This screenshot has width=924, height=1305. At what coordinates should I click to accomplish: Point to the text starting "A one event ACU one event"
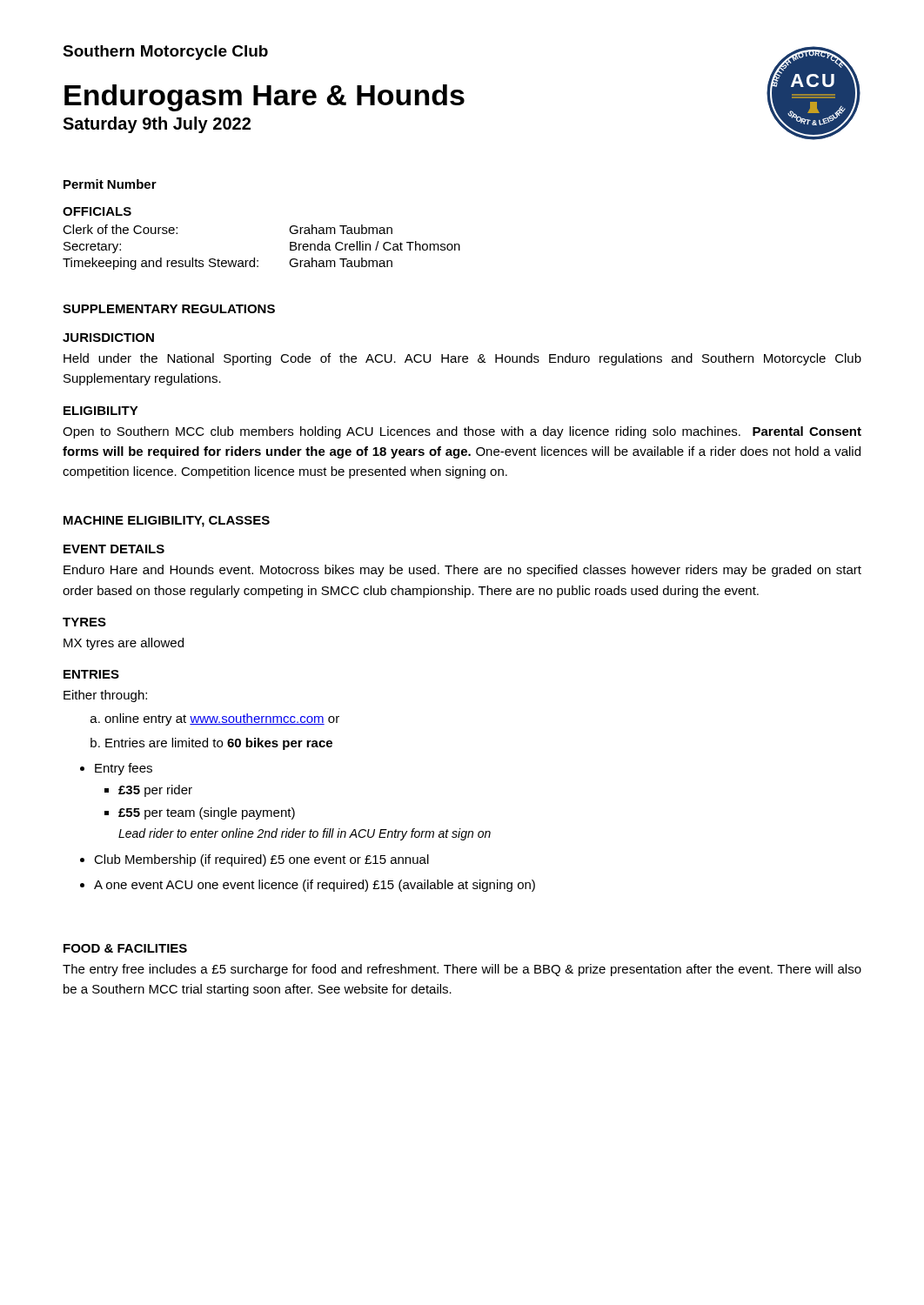pos(315,885)
